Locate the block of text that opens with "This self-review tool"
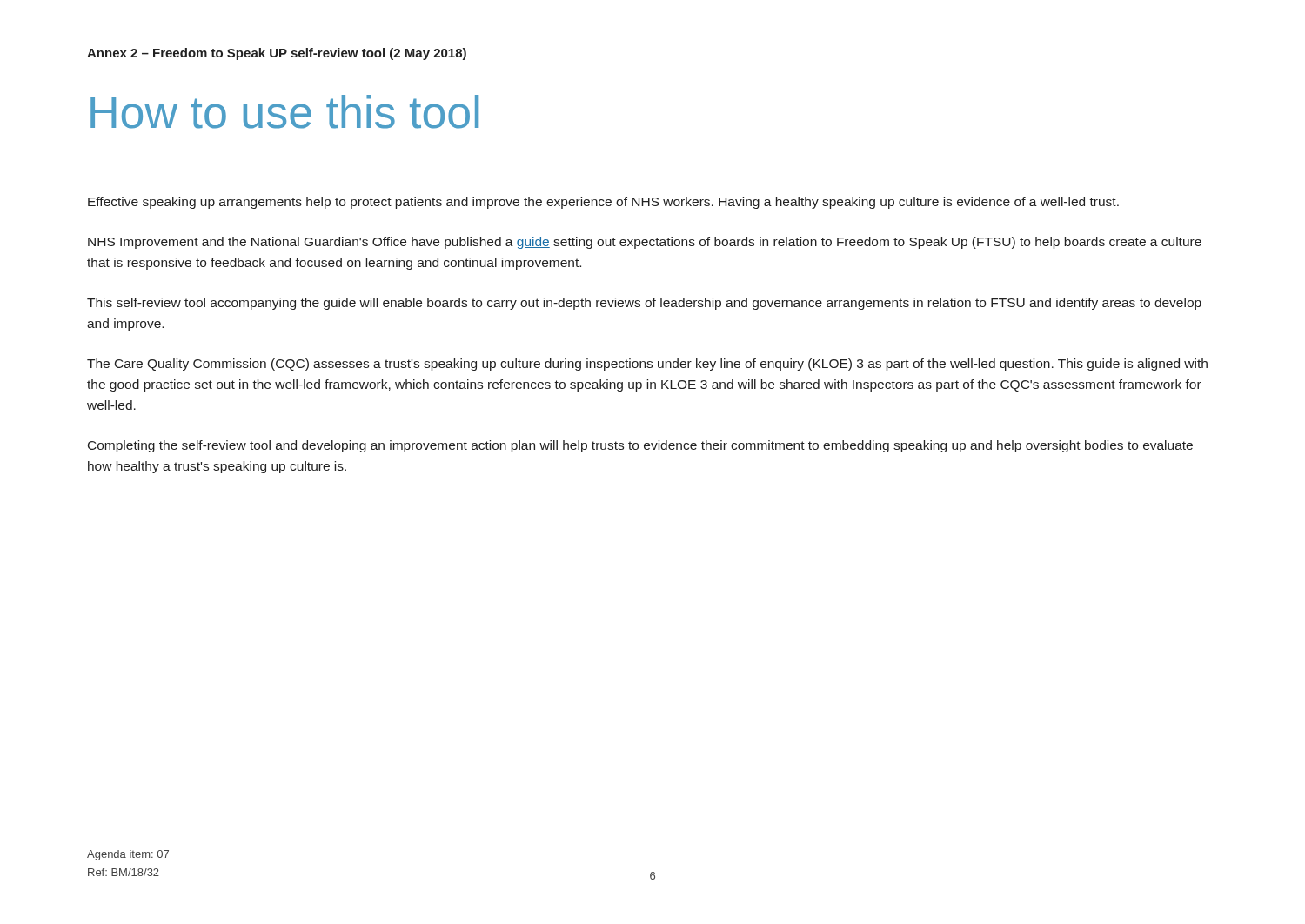 [652, 313]
